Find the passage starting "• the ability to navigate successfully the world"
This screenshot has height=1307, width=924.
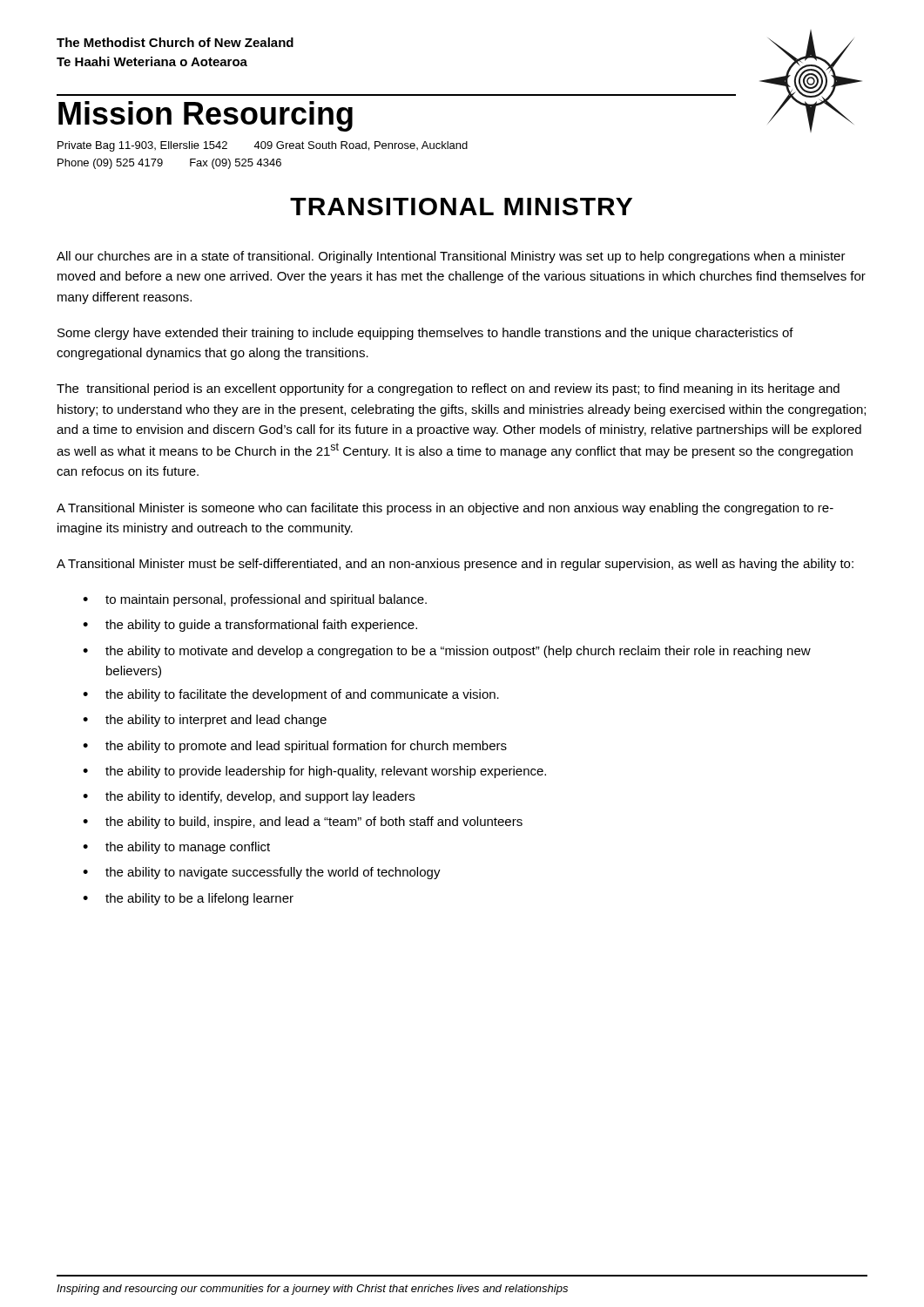(x=261, y=873)
